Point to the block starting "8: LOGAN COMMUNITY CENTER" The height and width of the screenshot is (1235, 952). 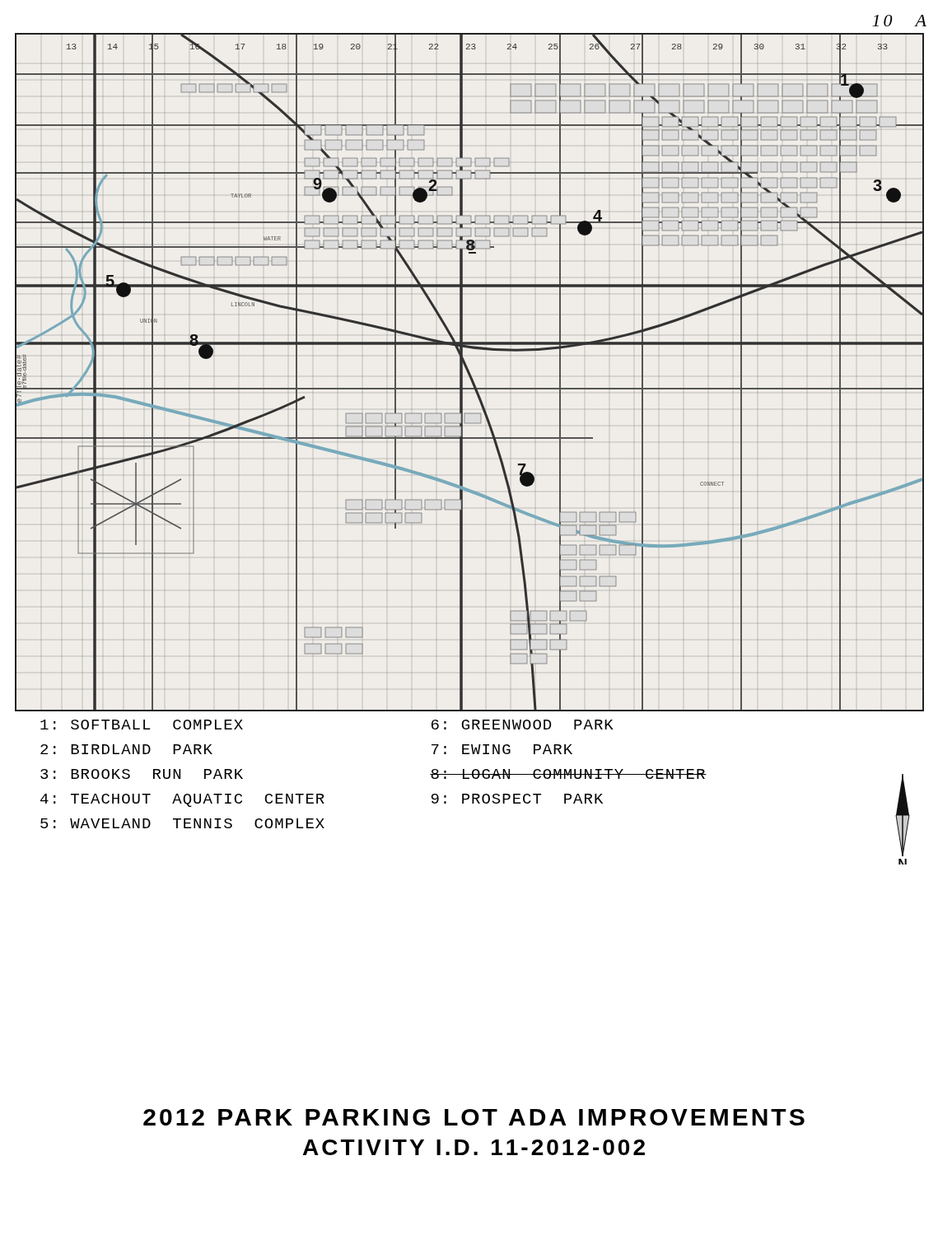(568, 775)
